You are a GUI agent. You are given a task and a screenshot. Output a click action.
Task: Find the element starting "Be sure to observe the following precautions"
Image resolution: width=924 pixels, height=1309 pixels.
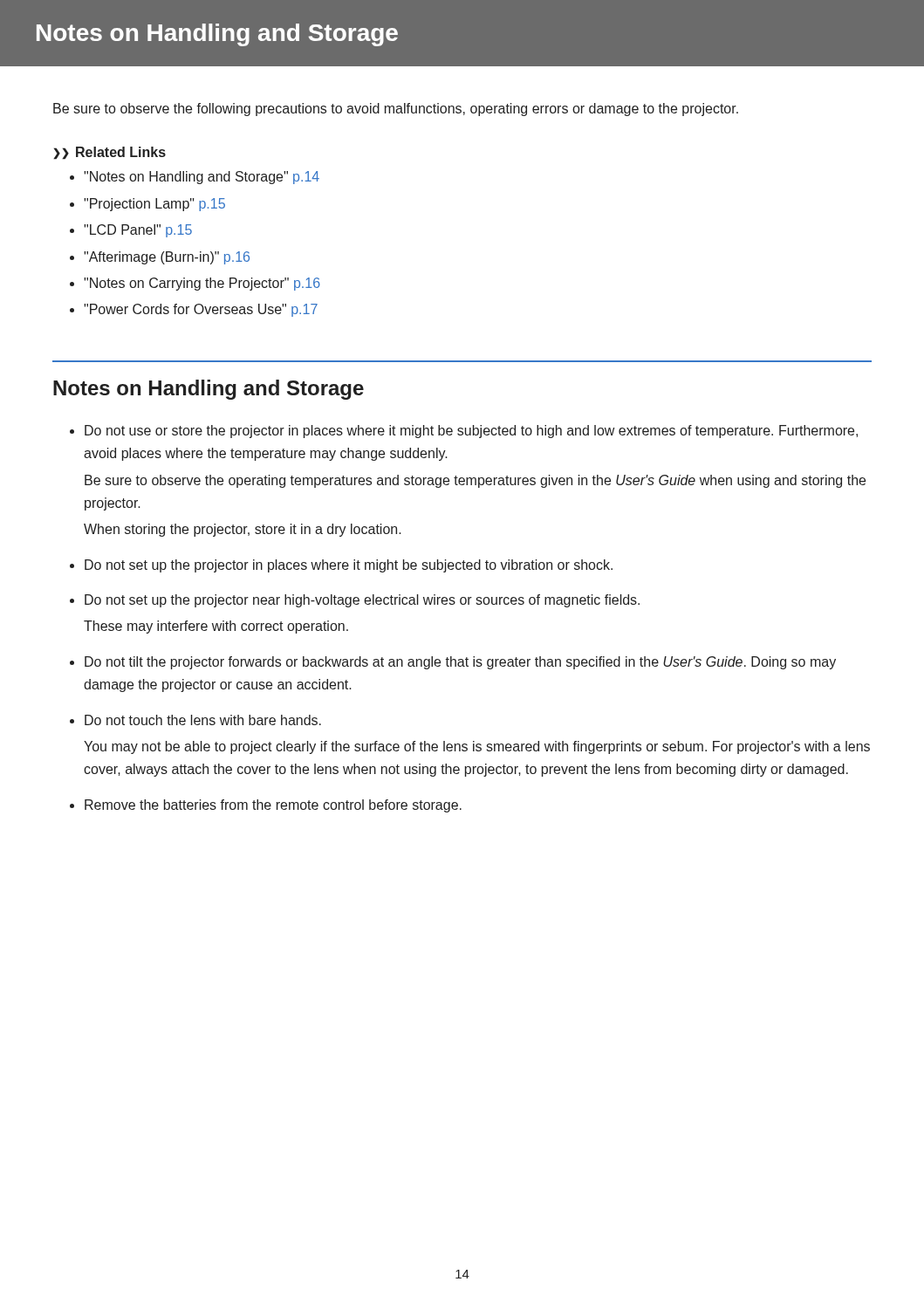(396, 109)
